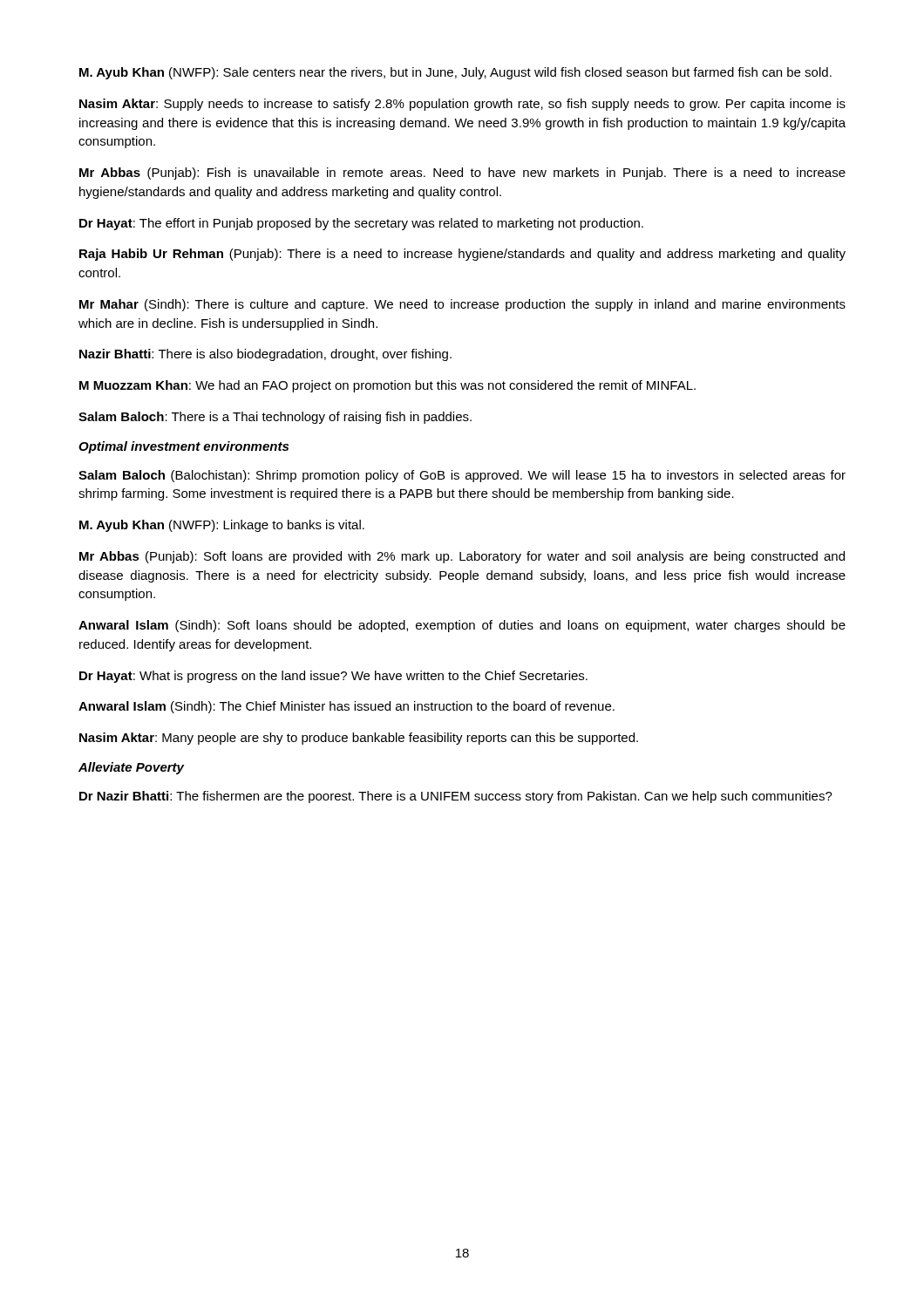The height and width of the screenshot is (1308, 924).
Task: Click on the text block that says "Anwaral Islam (Sindh): The Chief Minister has issued"
Action: click(347, 706)
